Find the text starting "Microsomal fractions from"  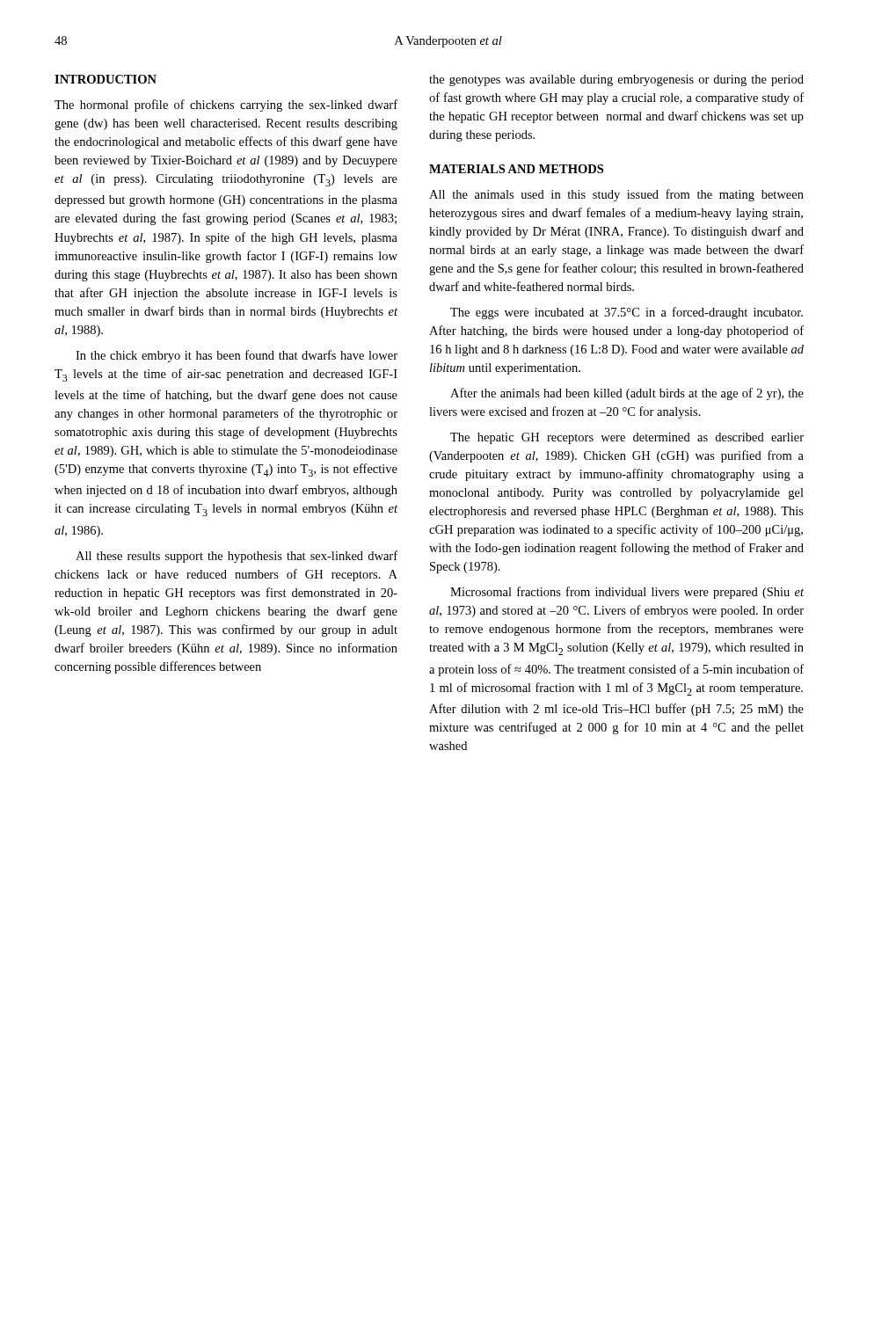pos(616,670)
